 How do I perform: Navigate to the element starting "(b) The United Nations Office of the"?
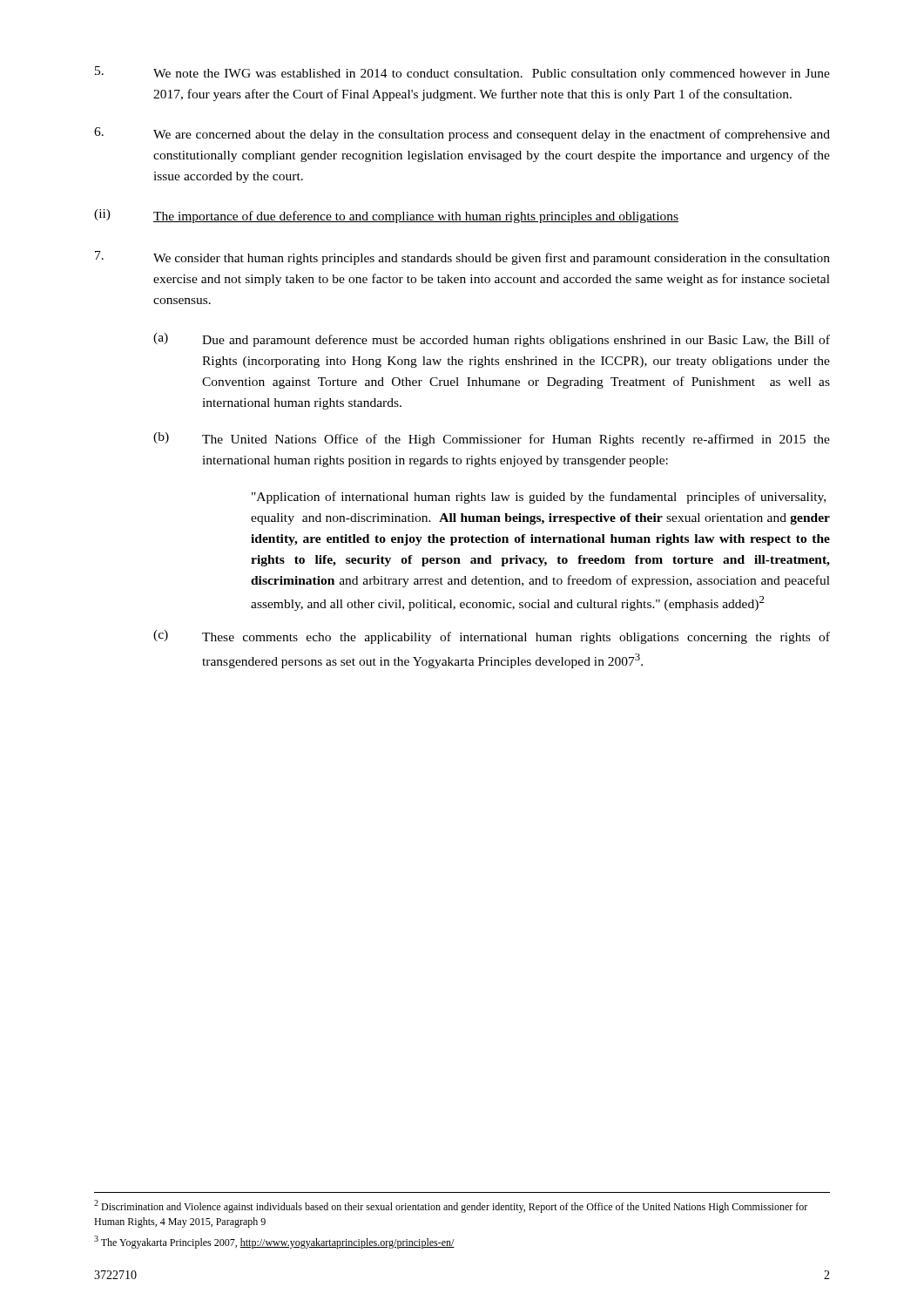(x=492, y=450)
